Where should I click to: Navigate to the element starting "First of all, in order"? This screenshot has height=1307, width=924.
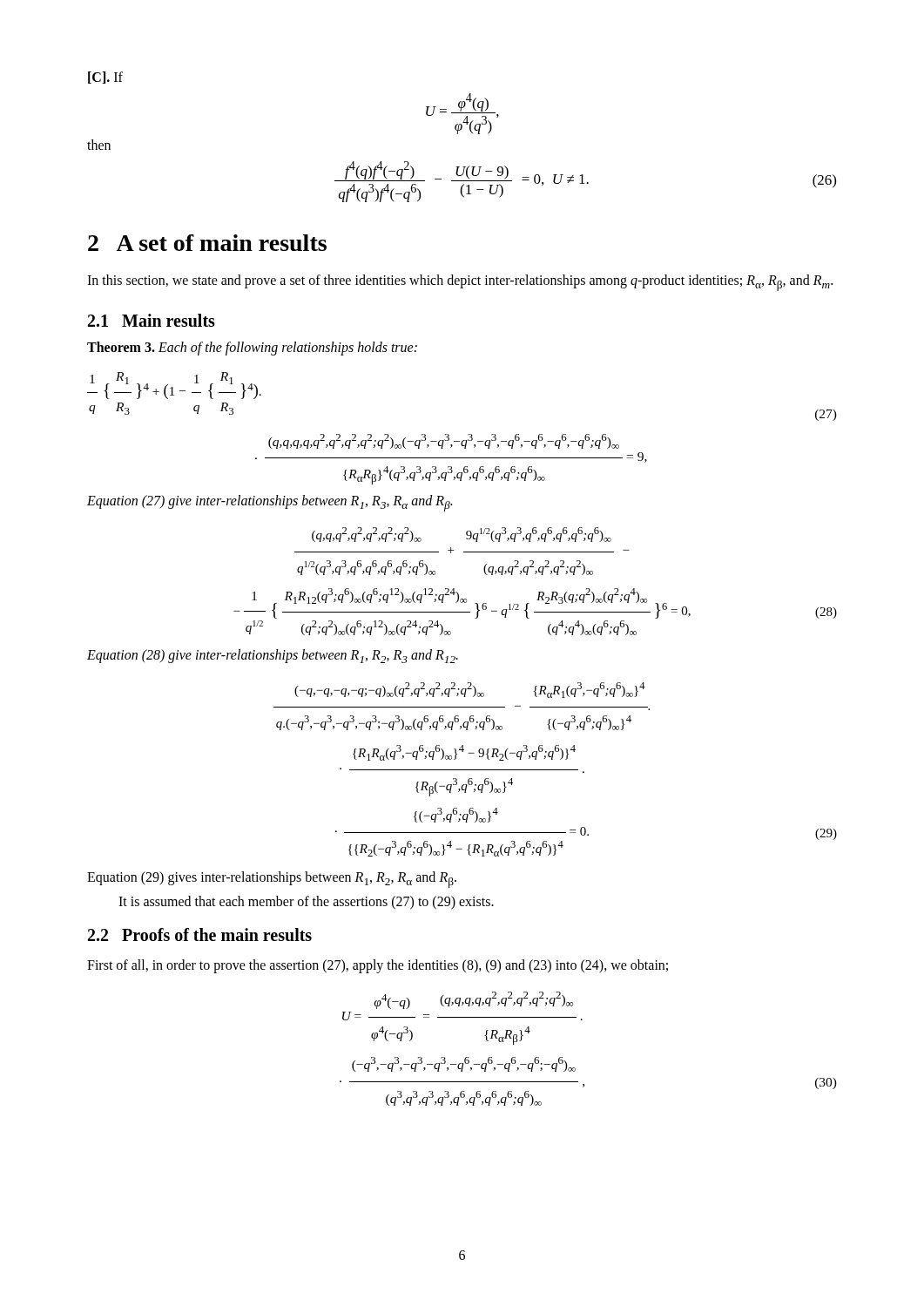(x=378, y=965)
